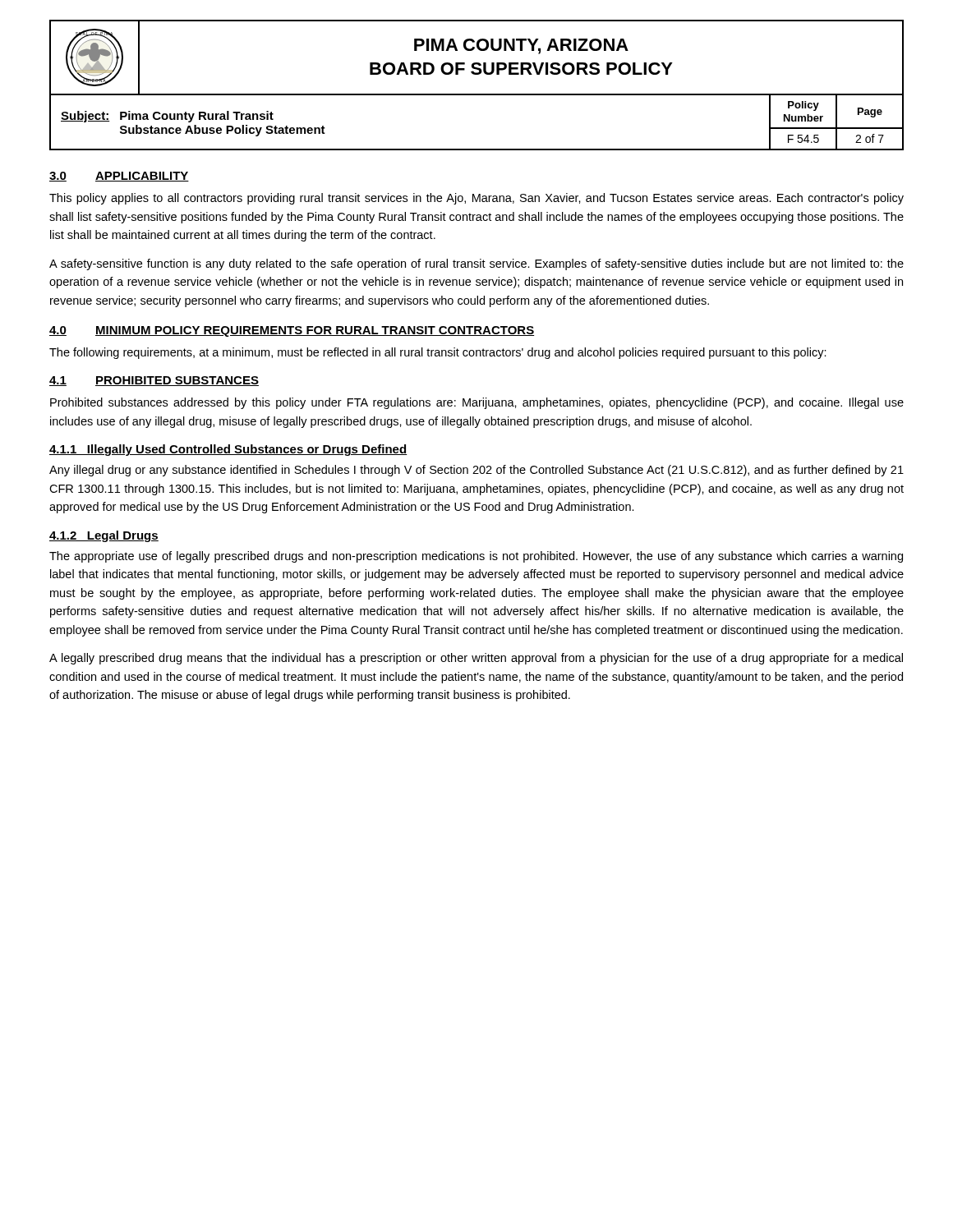Find the section header on this page that starts "4.1.1 Illegally Used Controlled"
The image size is (953, 1232).
228,449
